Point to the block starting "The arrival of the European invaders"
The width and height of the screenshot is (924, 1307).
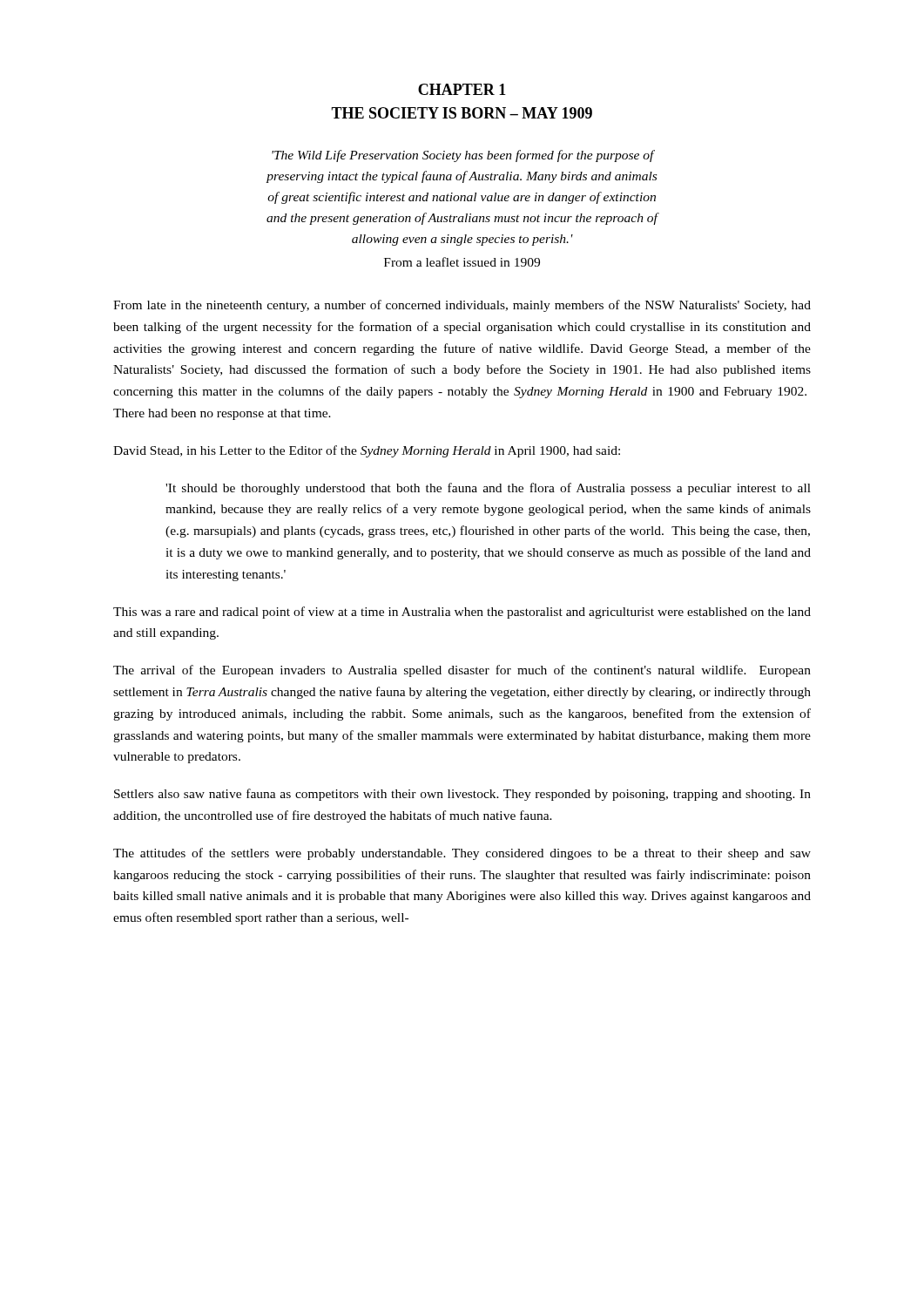click(x=462, y=713)
